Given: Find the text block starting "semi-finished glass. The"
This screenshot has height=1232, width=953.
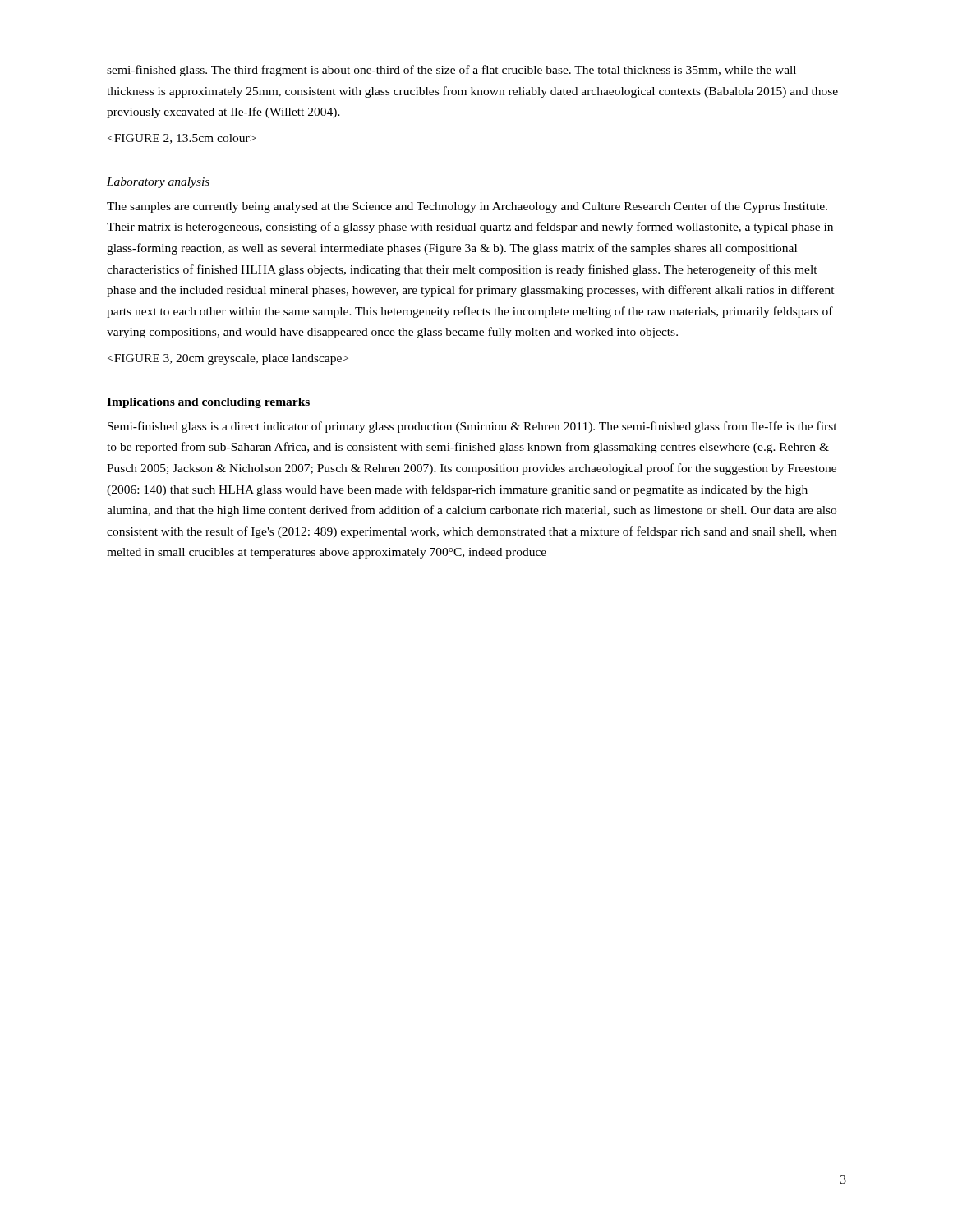Looking at the screenshot, I should 472,90.
